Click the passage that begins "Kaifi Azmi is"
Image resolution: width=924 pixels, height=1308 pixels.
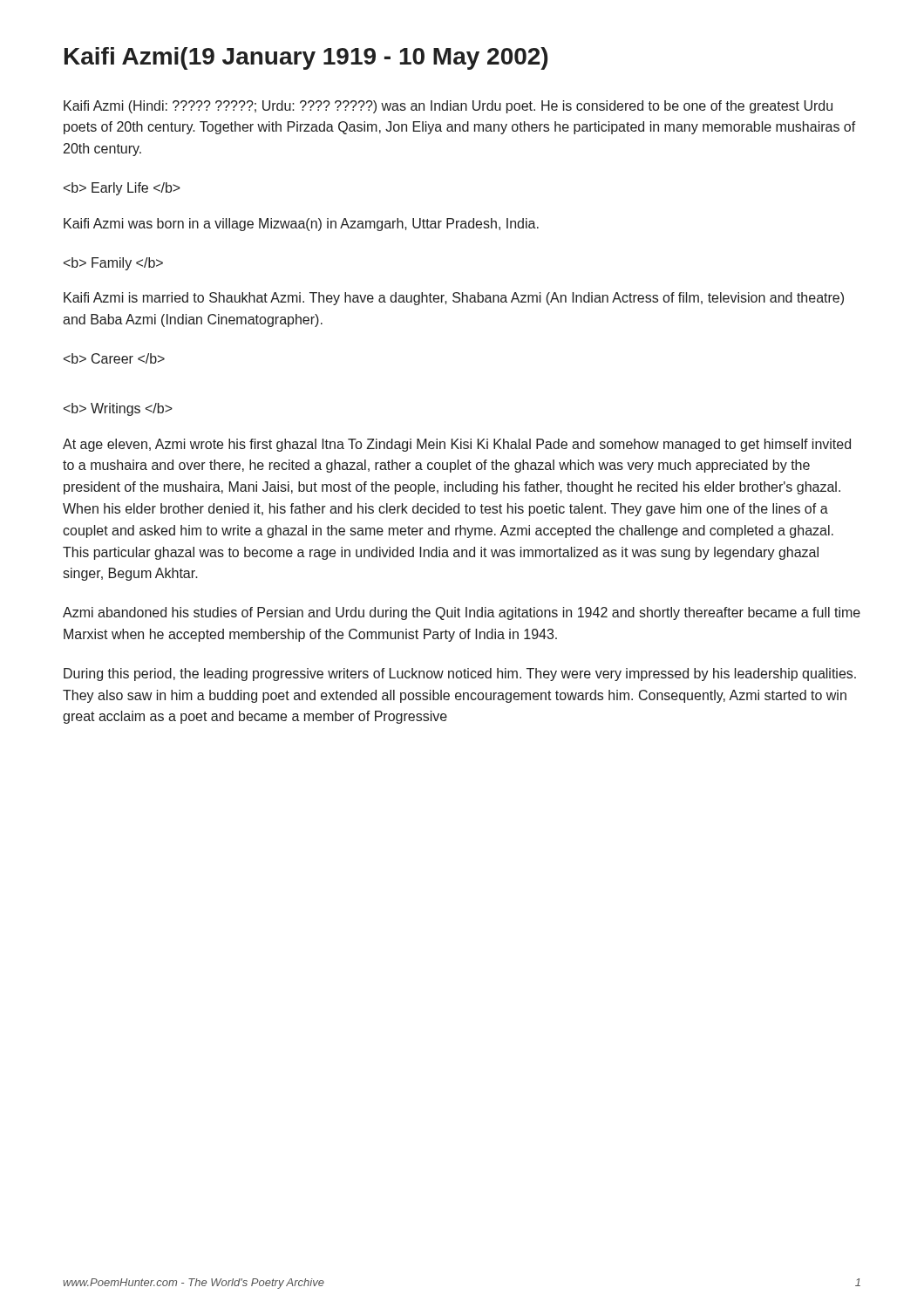(x=454, y=309)
